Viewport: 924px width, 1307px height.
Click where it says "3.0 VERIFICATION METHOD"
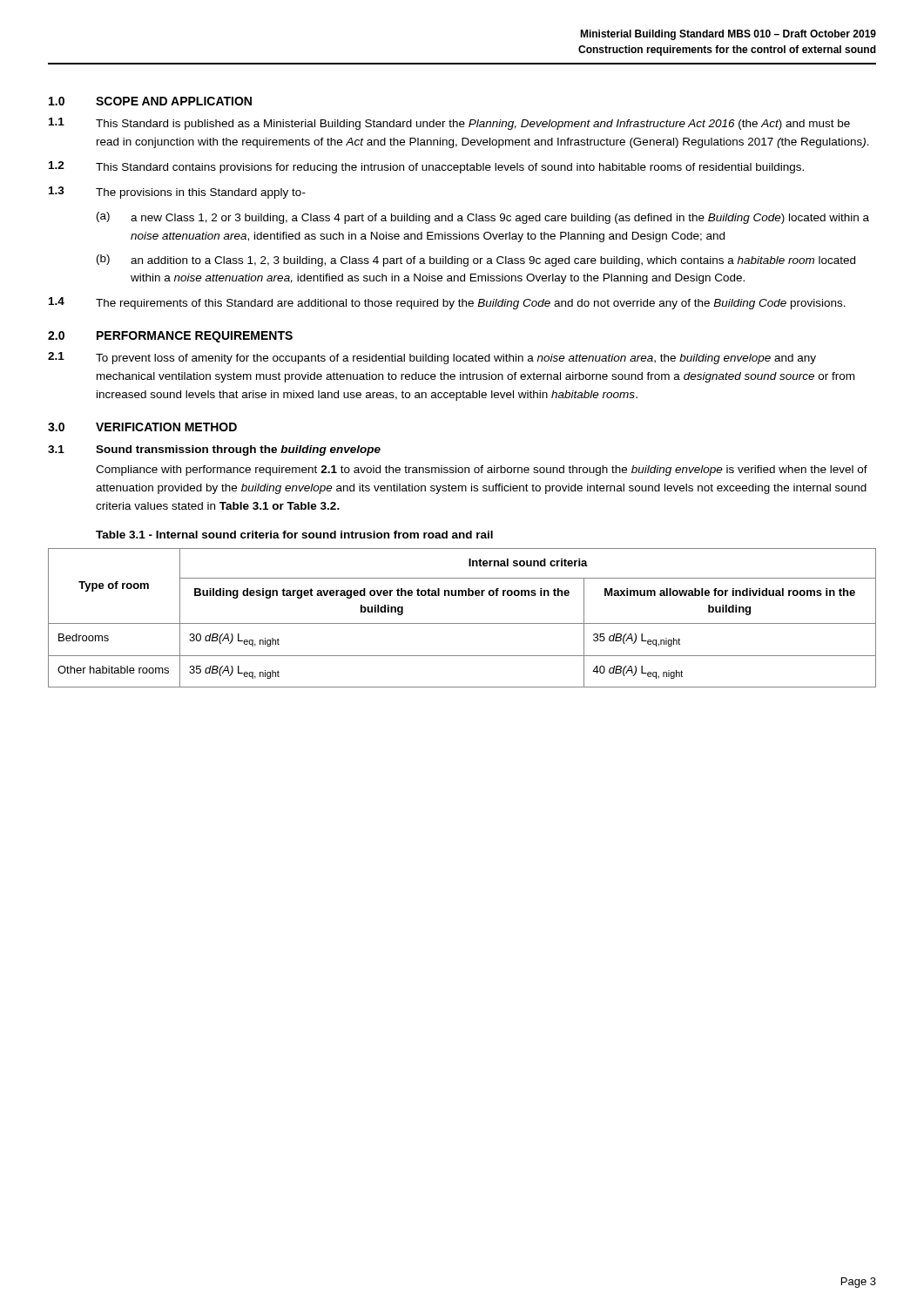coord(142,427)
